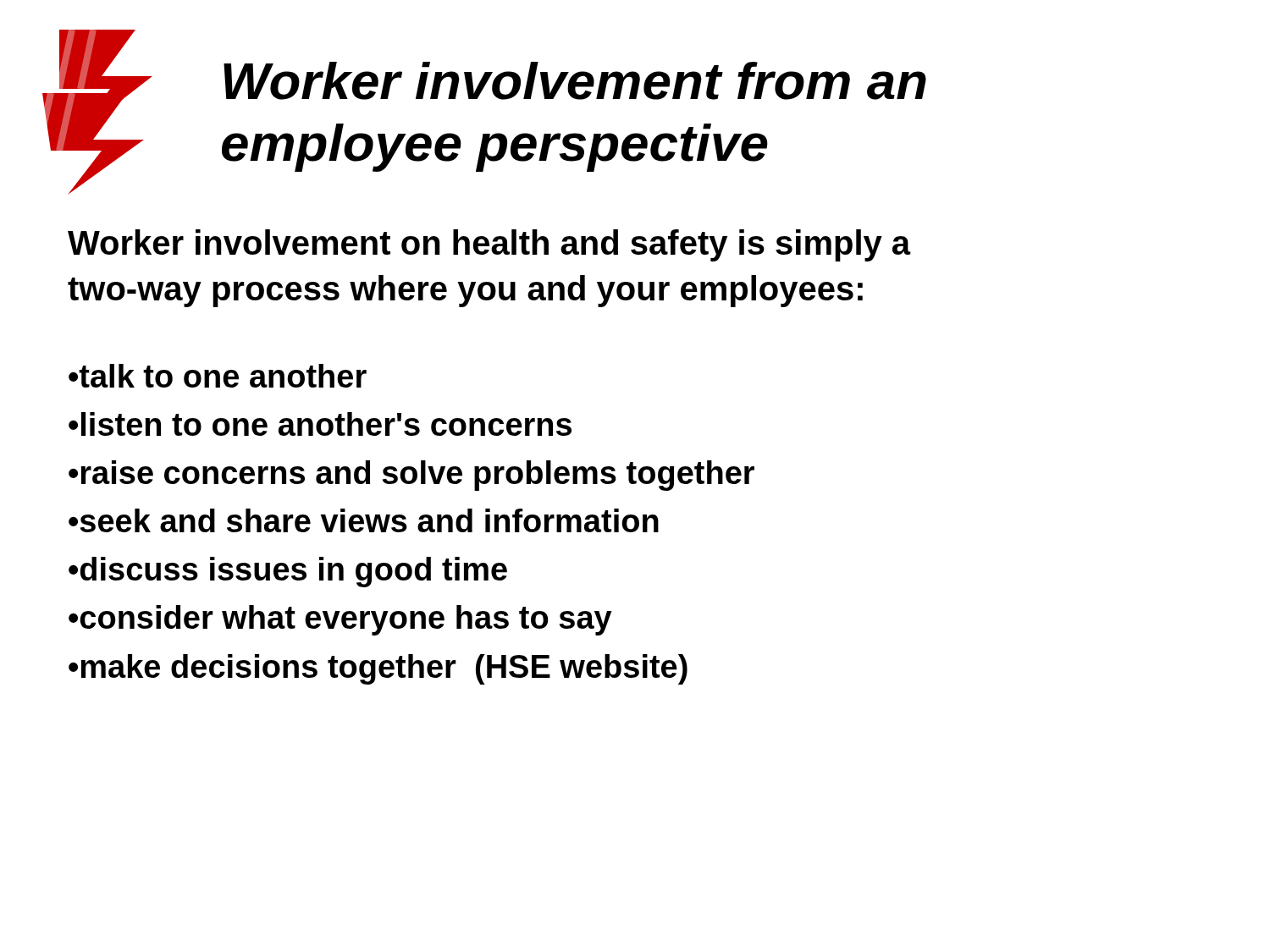The image size is (1270, 952).
Task: Select the passage starting "•raise concerns and solve problems together"
Action: pos(411,473)
